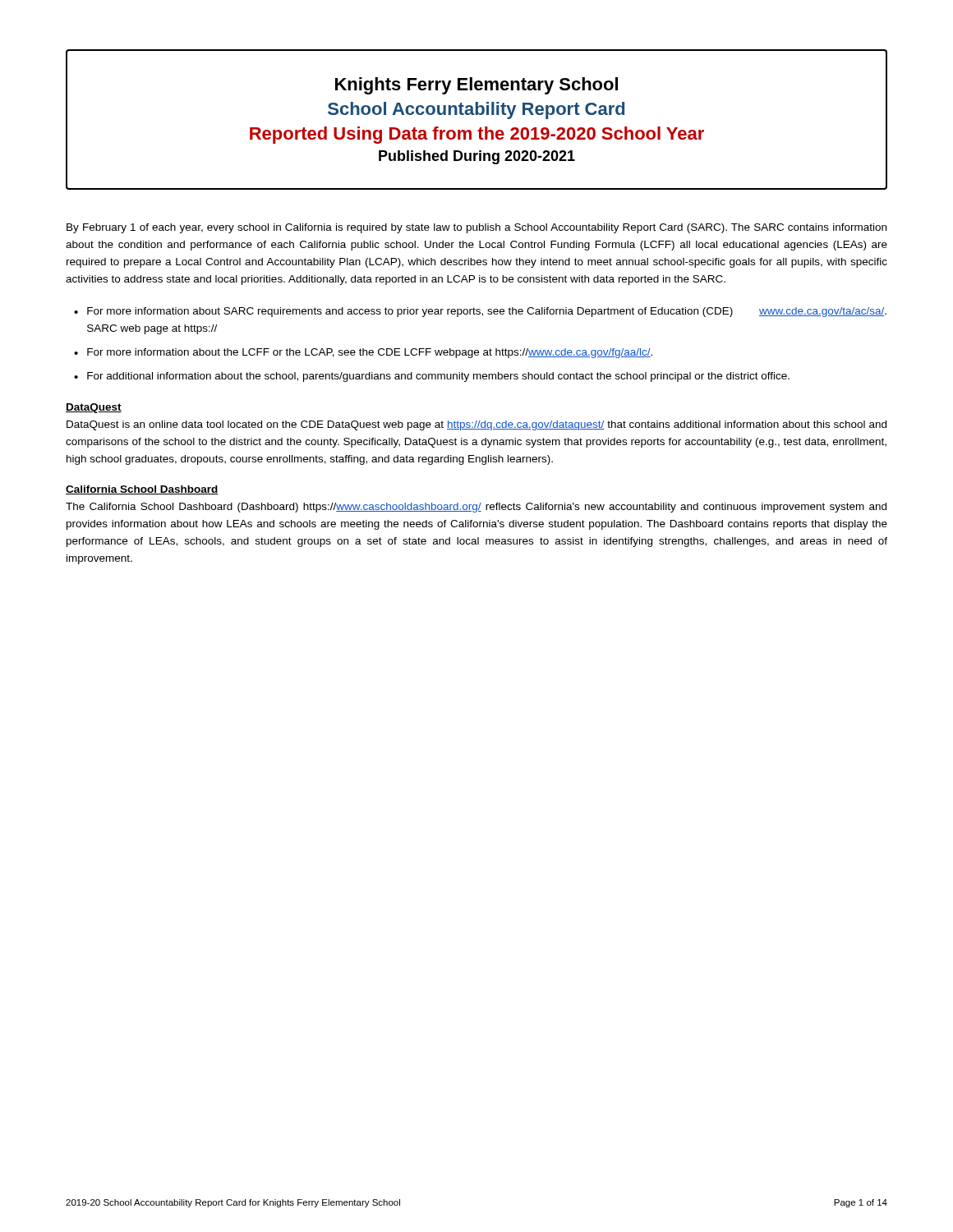Find the section header that reads "California School Dashboard"

pos(142,489)
